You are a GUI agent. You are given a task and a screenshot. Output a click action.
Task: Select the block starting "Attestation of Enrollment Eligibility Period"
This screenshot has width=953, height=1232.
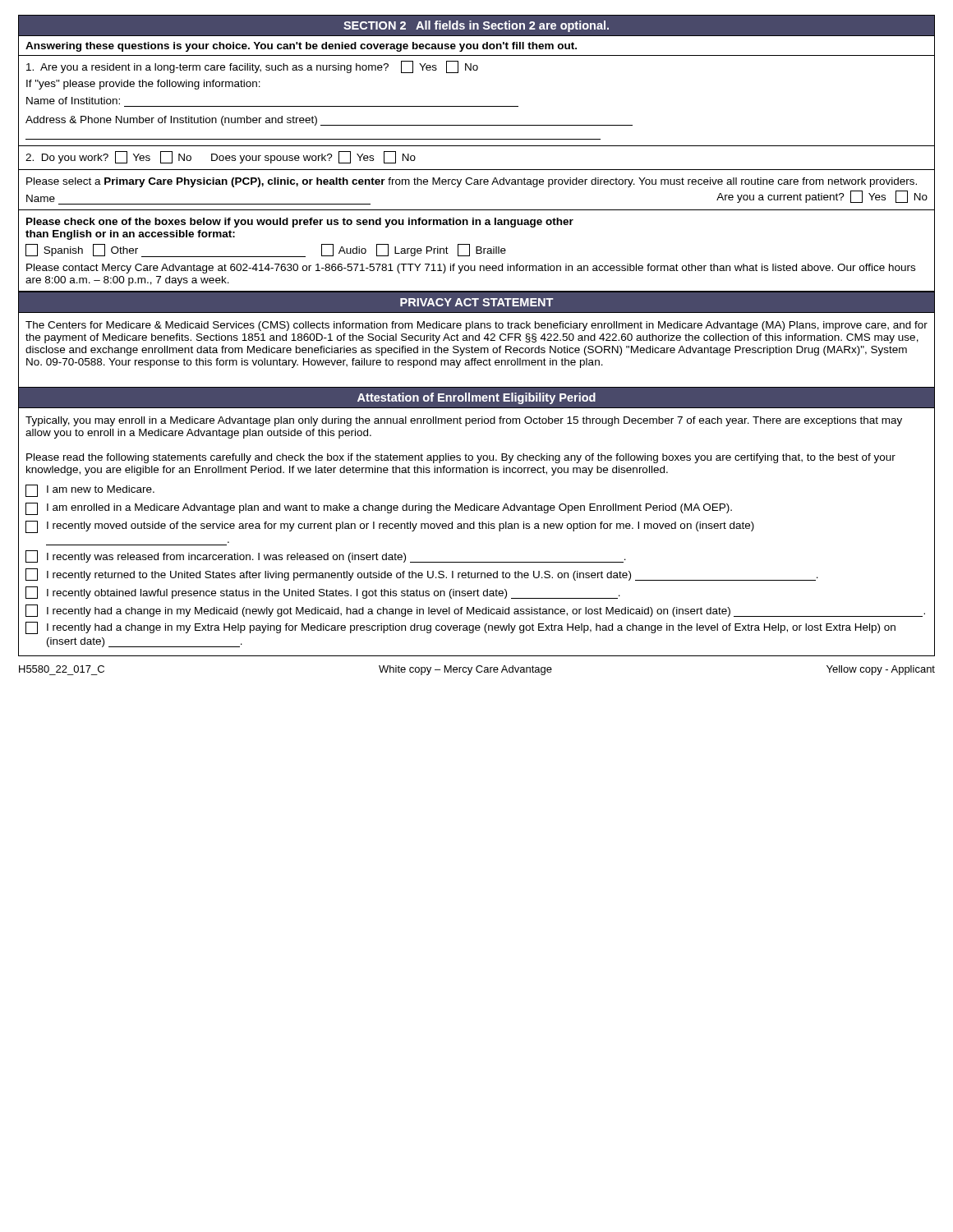click(476, 397)
